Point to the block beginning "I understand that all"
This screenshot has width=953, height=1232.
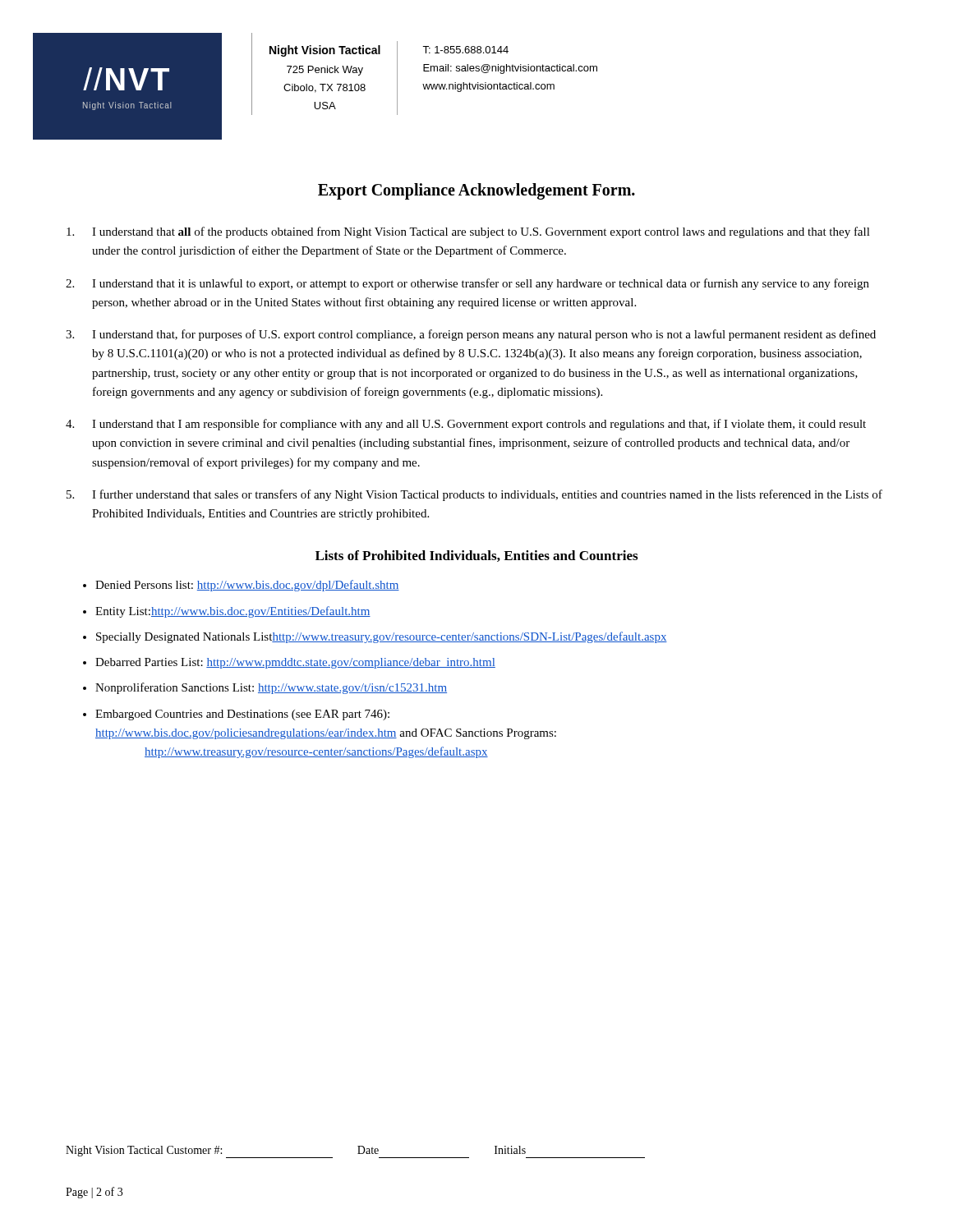tap(476, 242)
